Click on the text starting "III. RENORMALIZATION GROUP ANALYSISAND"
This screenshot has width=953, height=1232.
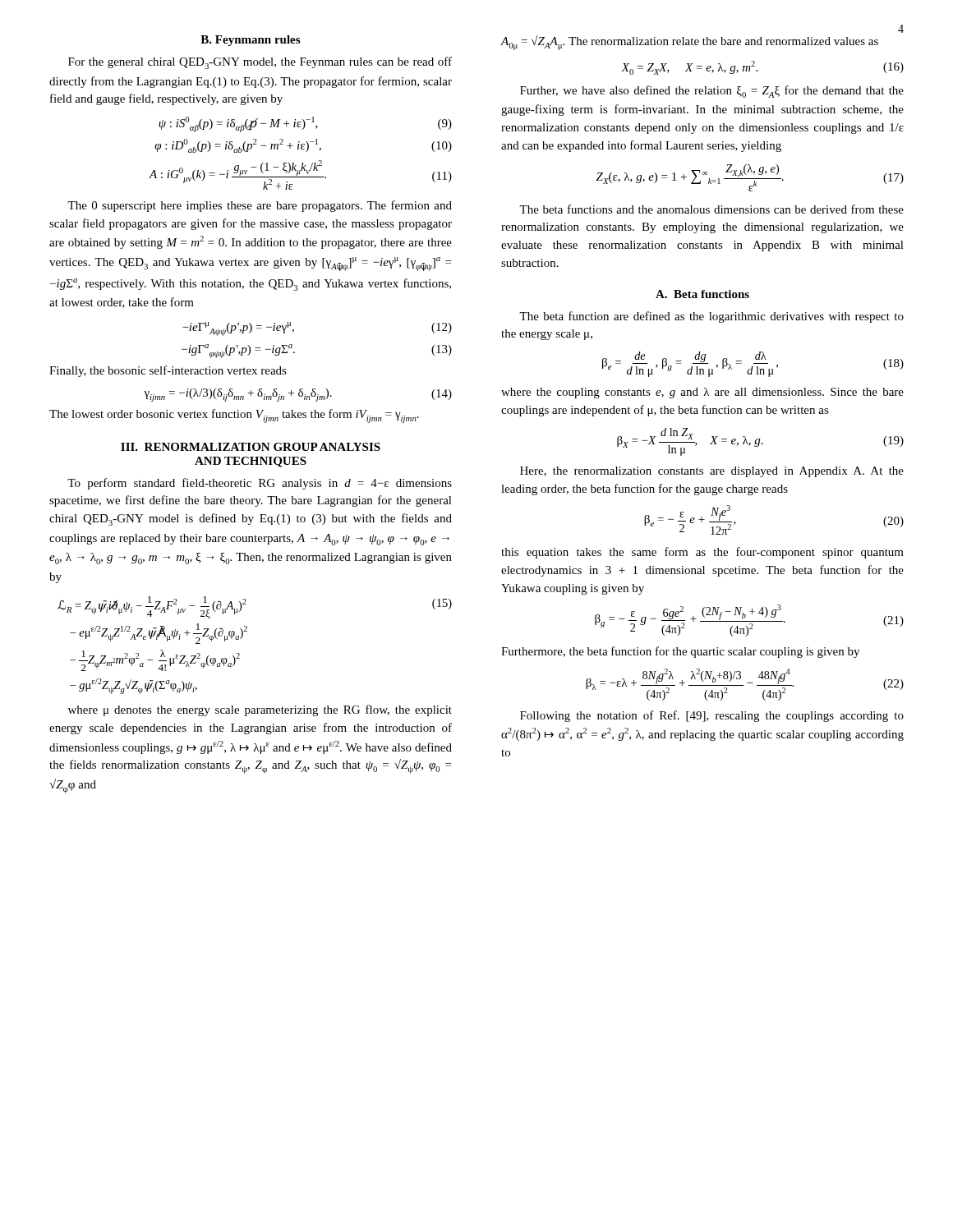pos(251,453)
